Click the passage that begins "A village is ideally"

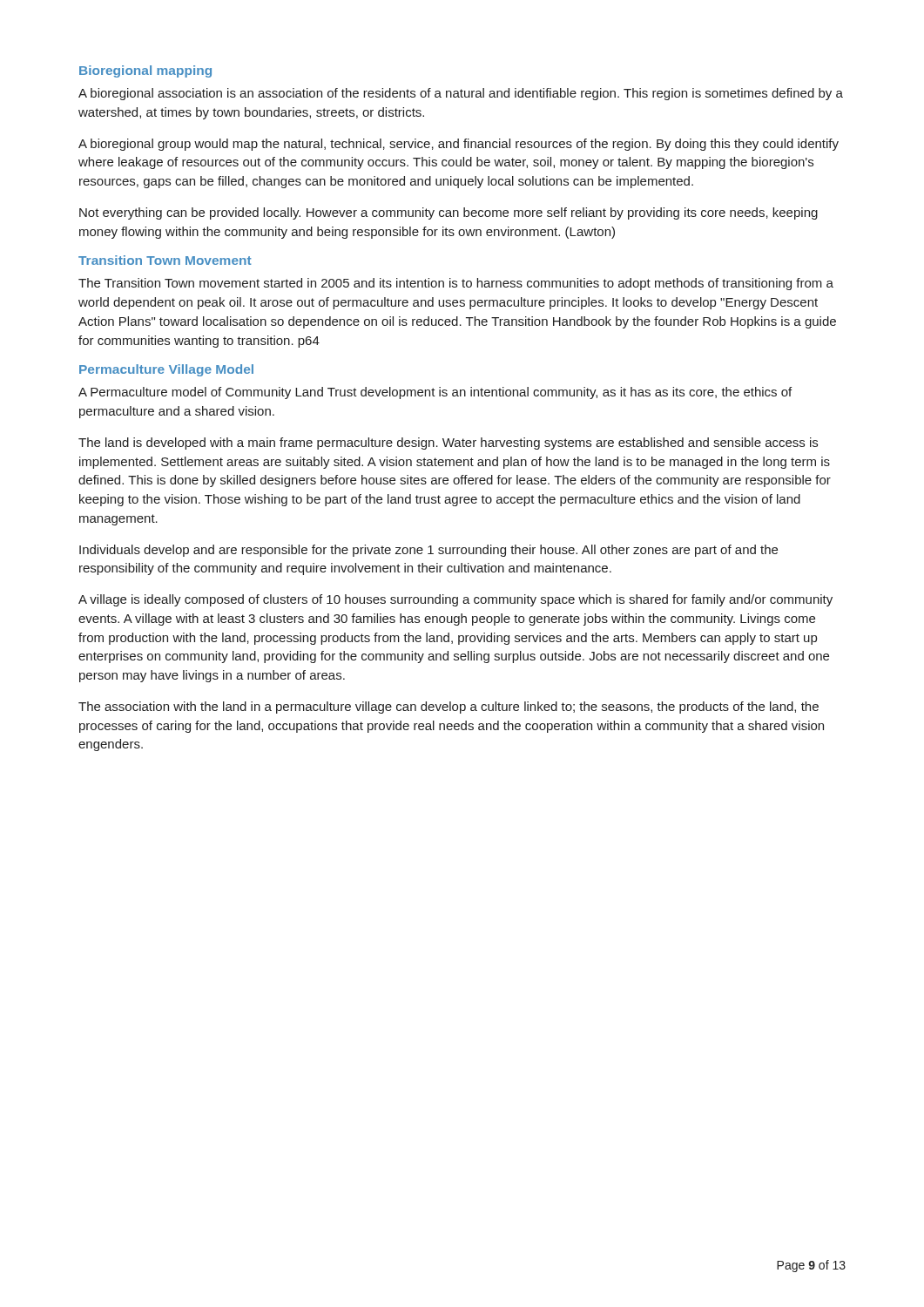[x=462, y=637]
